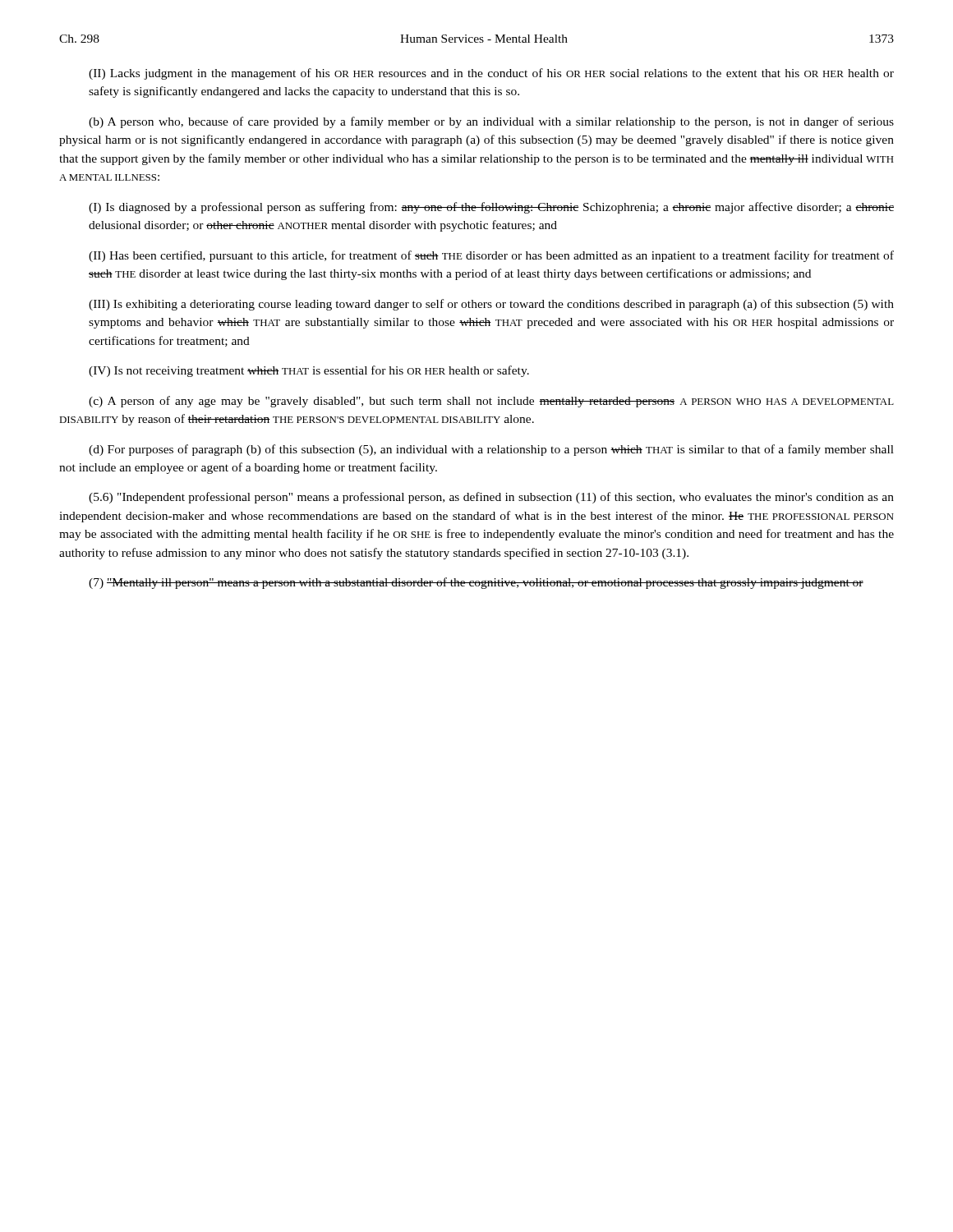Find the element starting "(5.6) "Independent professional"
Image resolution: width=953 pixels, height=1232 pixels.
[x=476, y=525]
